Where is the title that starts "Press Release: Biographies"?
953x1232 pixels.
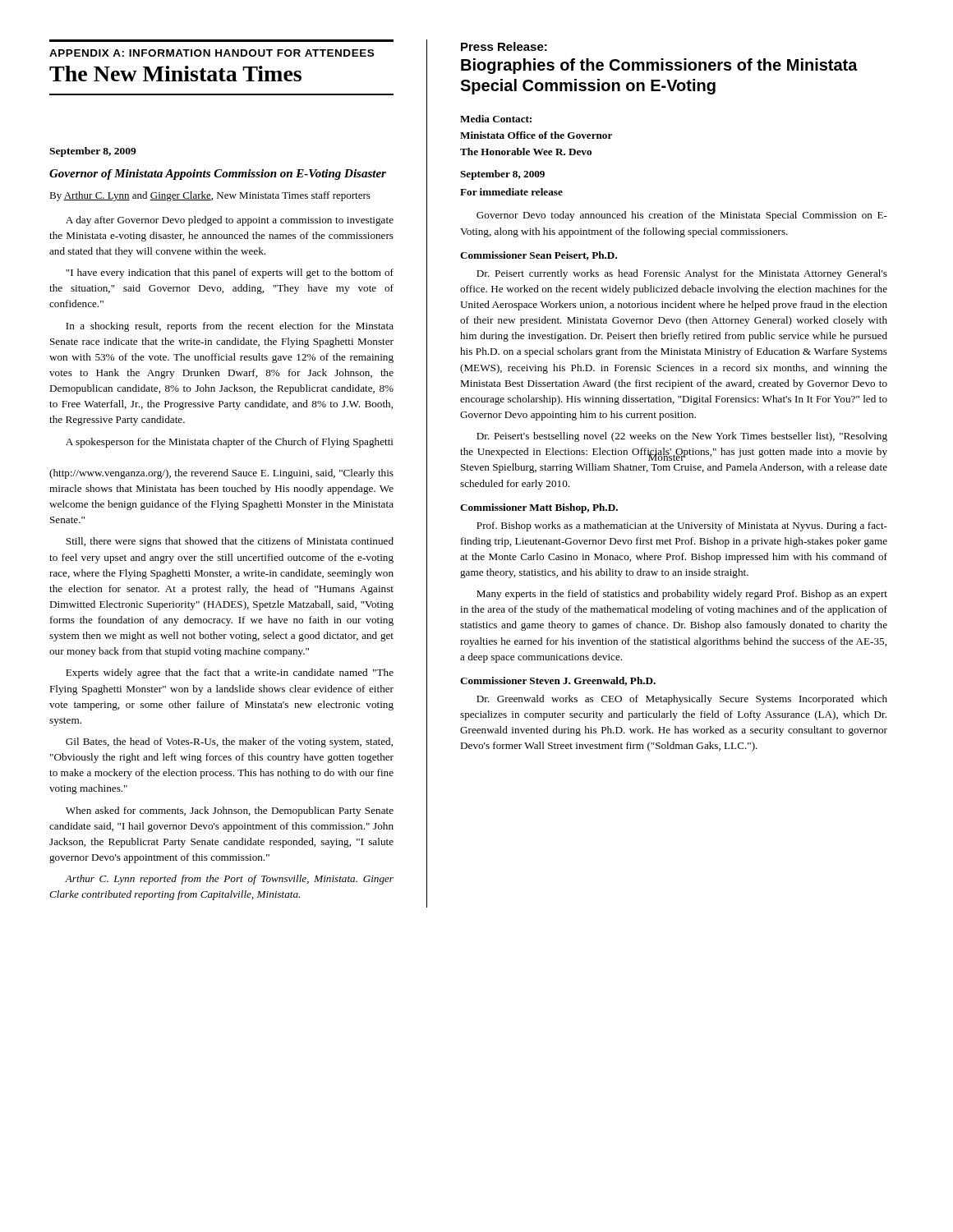[674, 68]
